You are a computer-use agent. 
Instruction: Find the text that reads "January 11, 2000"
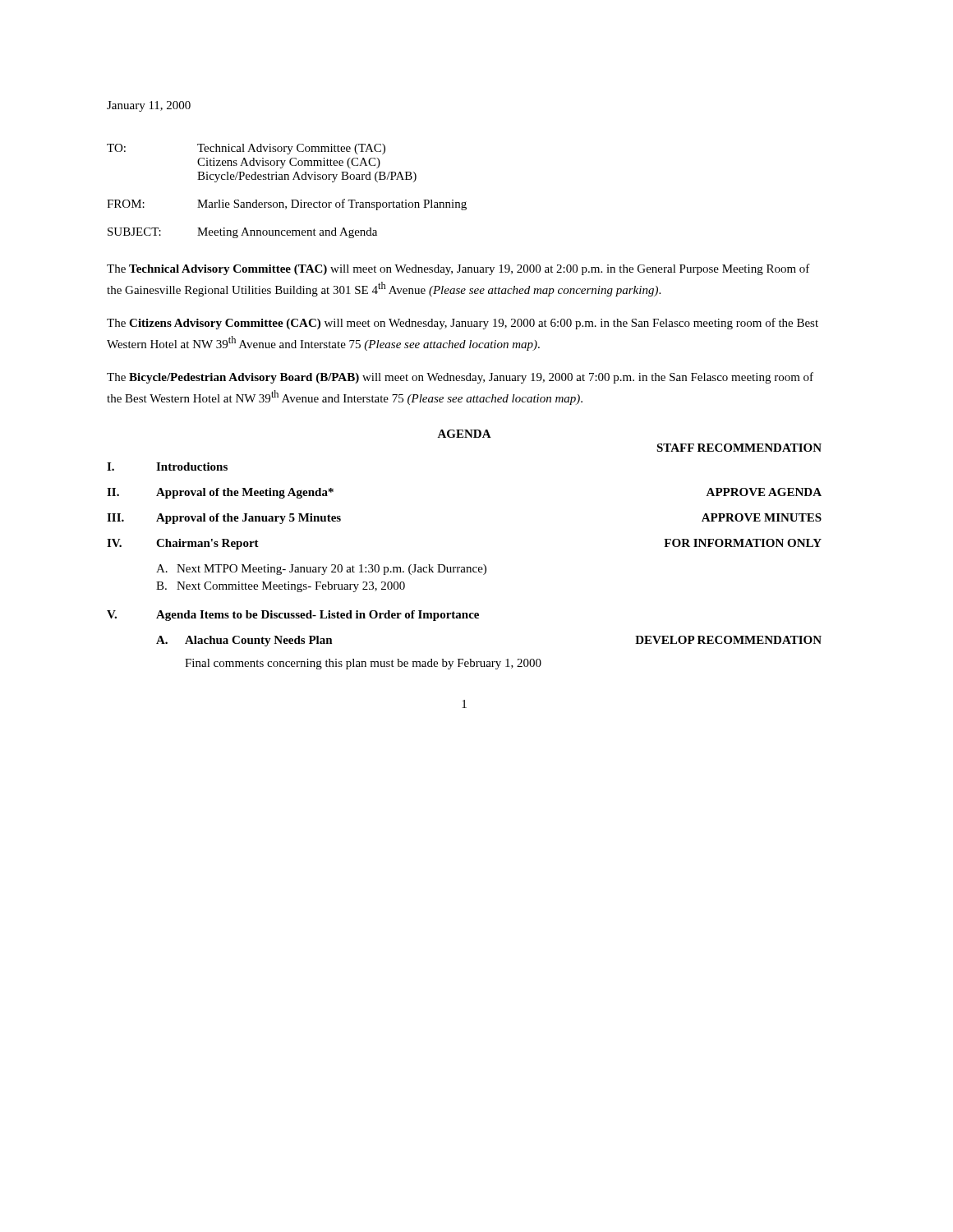click(x=149, y=105)
